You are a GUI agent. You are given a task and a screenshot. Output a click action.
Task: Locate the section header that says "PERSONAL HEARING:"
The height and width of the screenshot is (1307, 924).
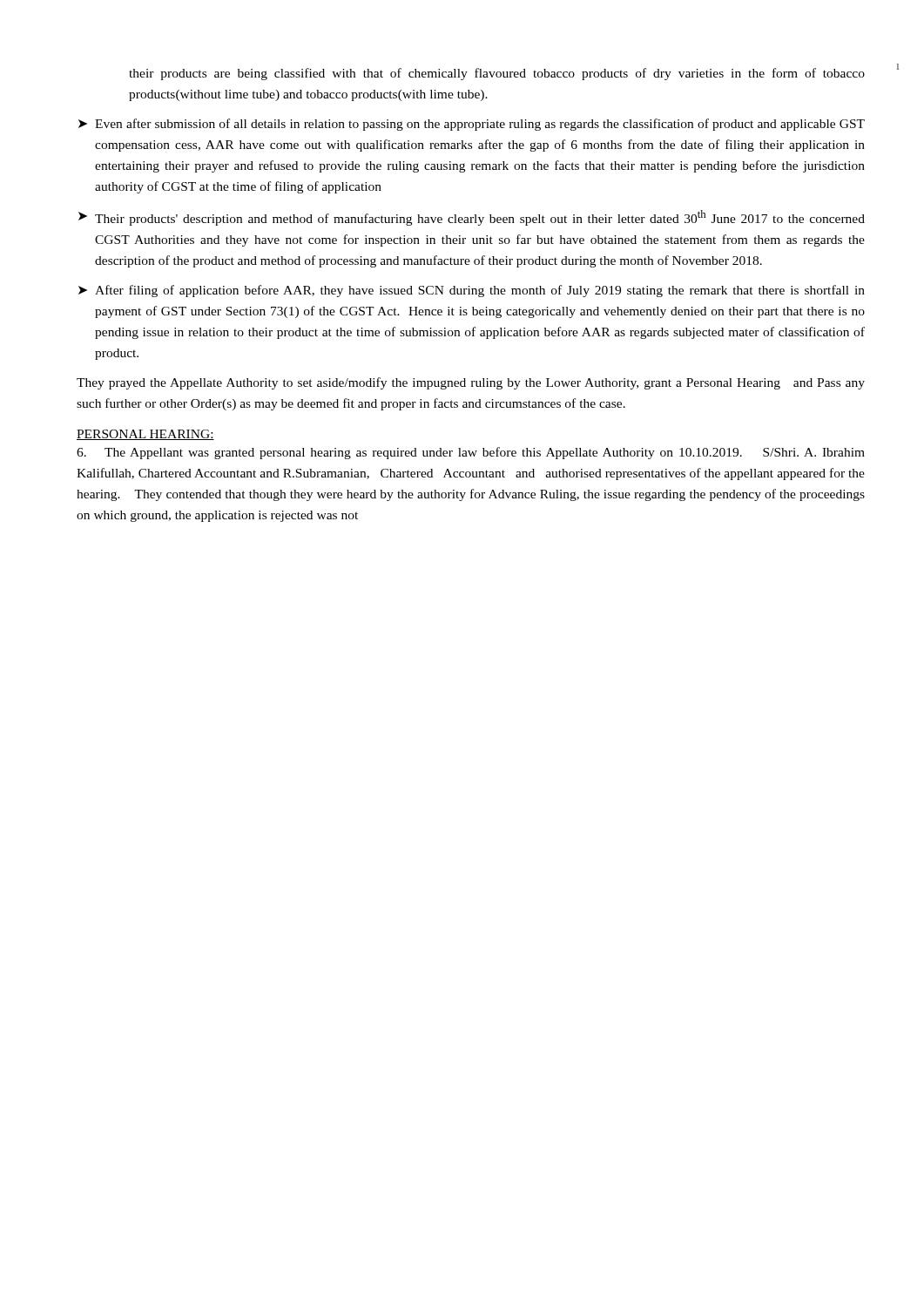[145, 434]
